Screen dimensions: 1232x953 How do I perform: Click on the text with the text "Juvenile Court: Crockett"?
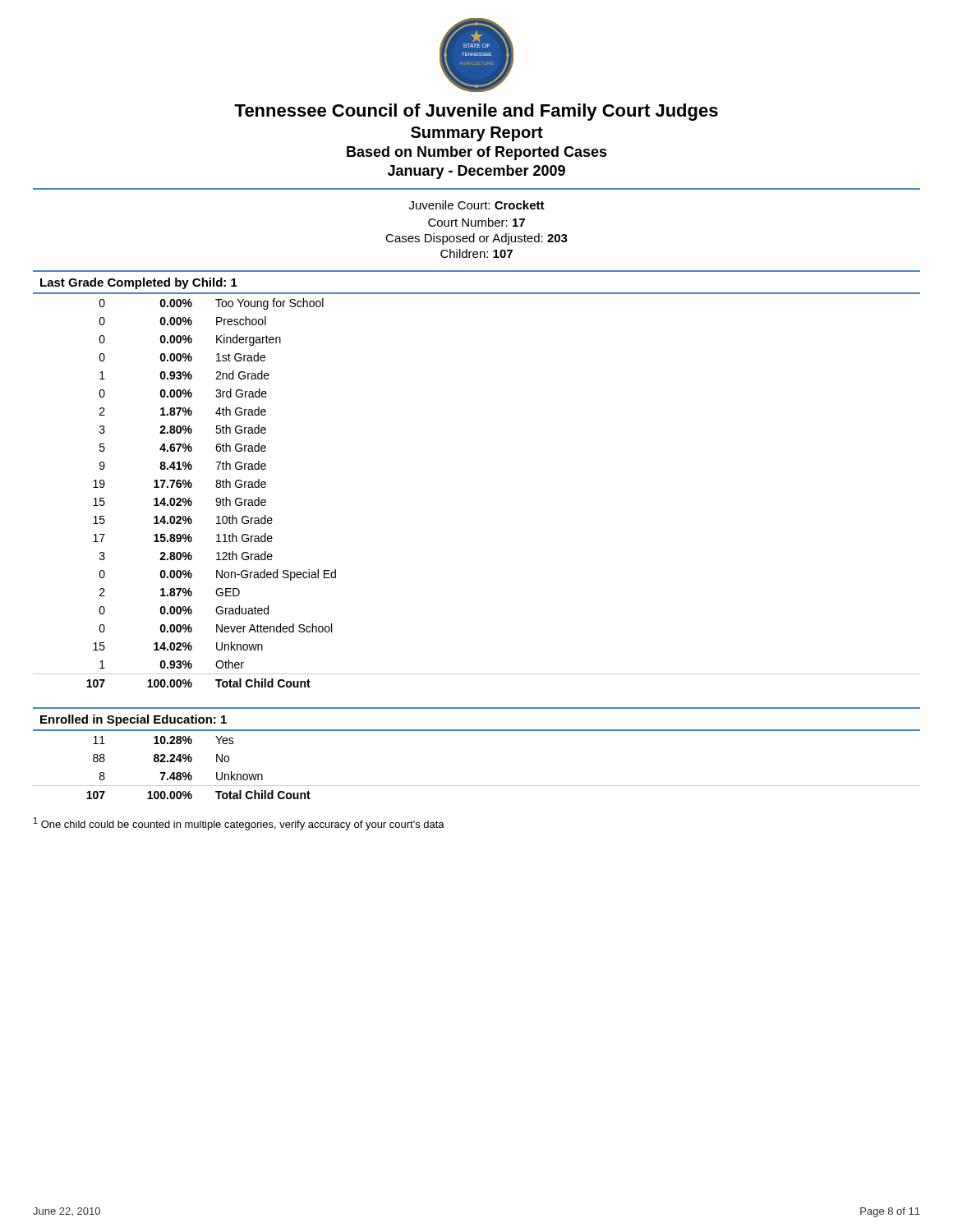[476, 205]
